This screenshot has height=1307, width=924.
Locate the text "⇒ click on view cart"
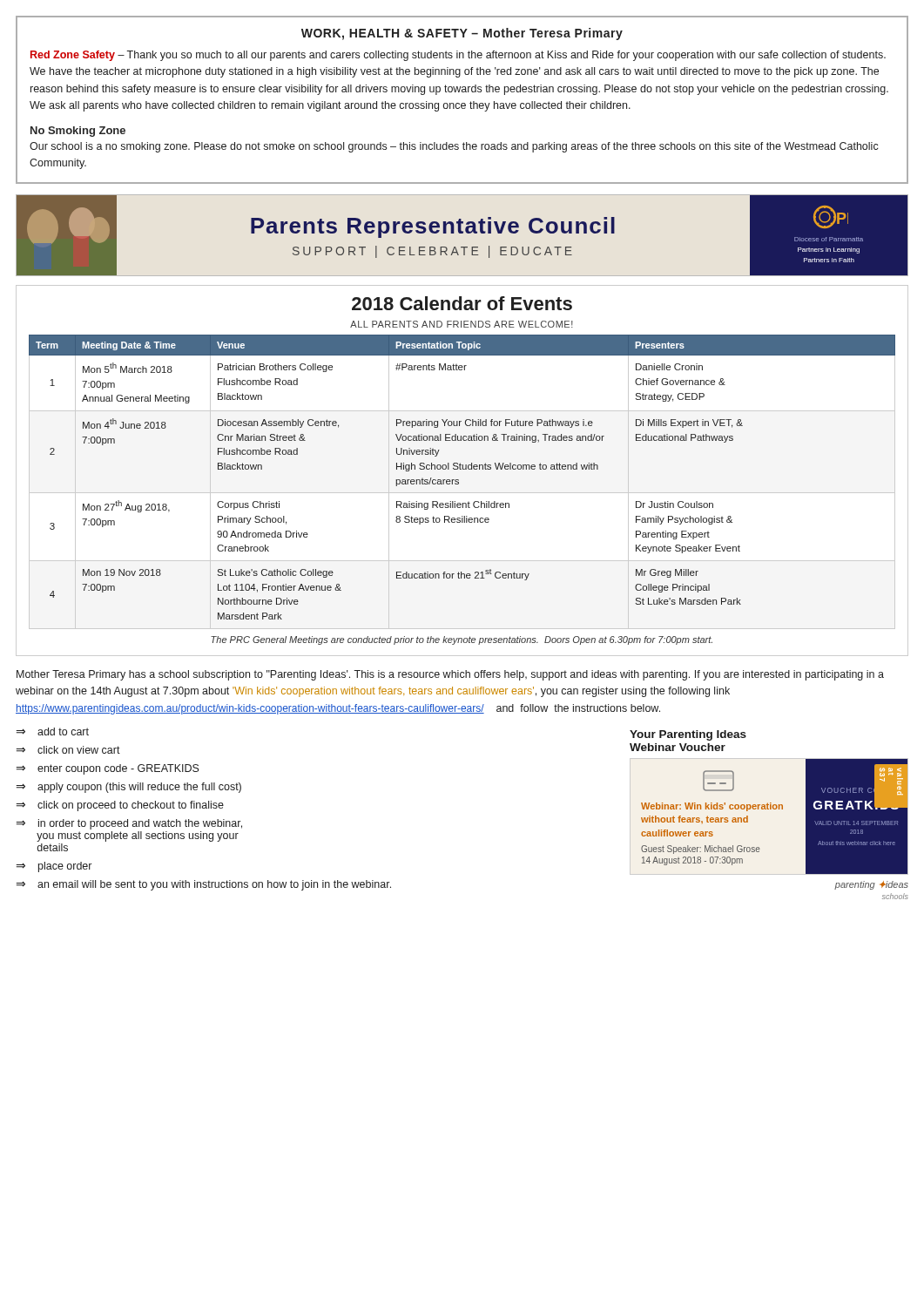coord(68,749)
